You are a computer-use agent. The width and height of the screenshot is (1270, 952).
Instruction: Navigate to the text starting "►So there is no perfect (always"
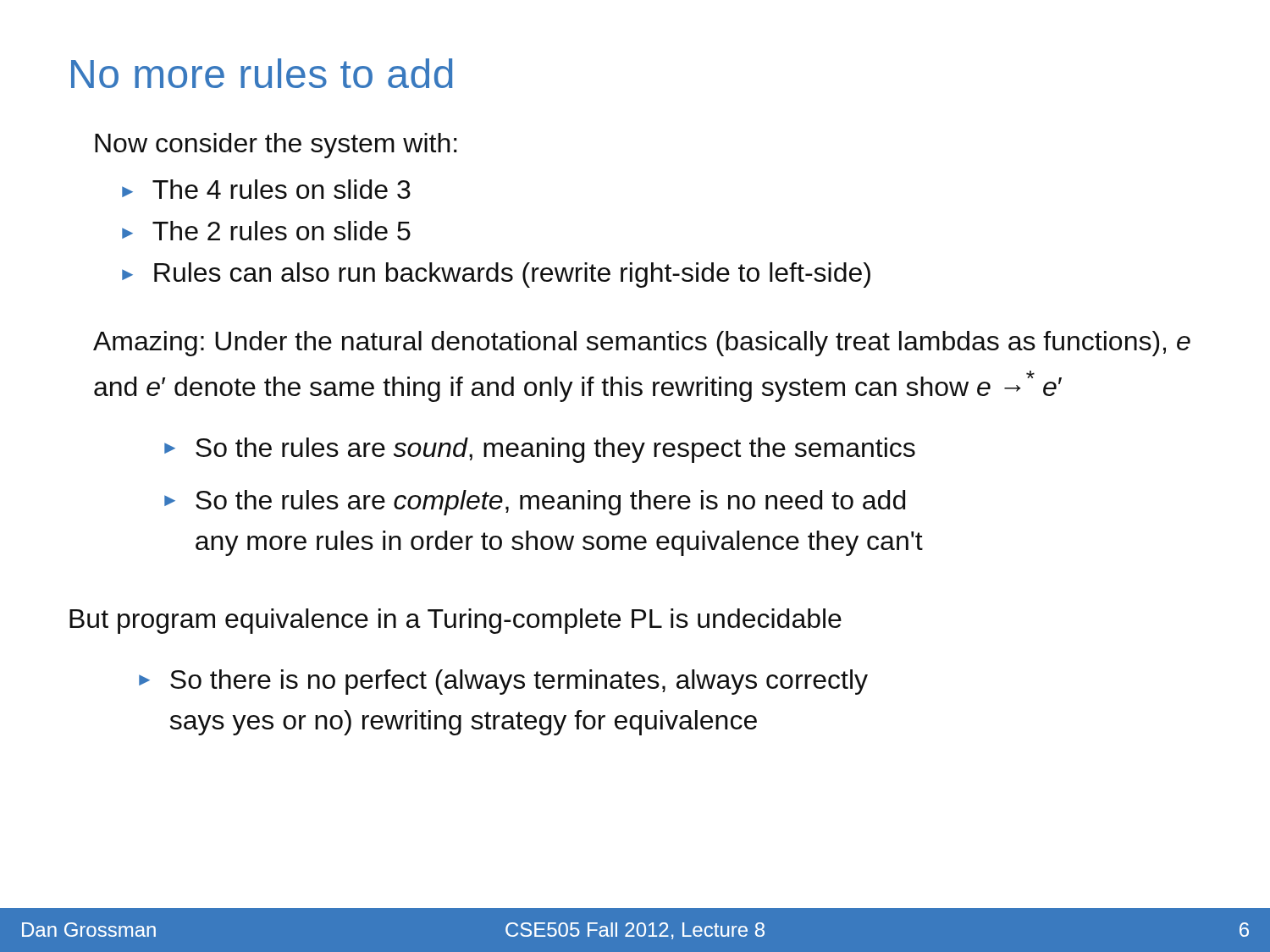502,700
